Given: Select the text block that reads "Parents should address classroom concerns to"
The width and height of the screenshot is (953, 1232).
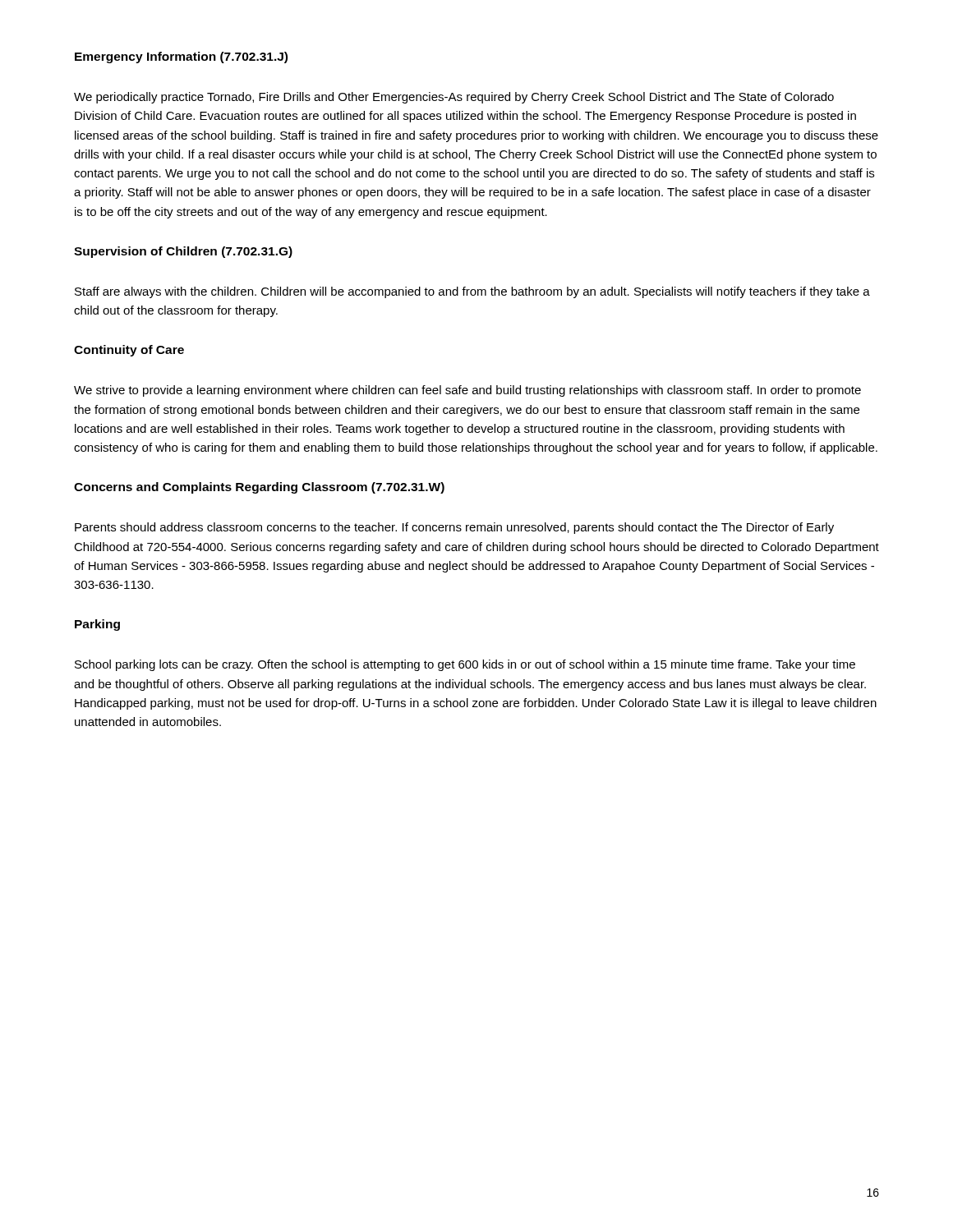Looking at the screenshot, I should [x=476, y=556].
